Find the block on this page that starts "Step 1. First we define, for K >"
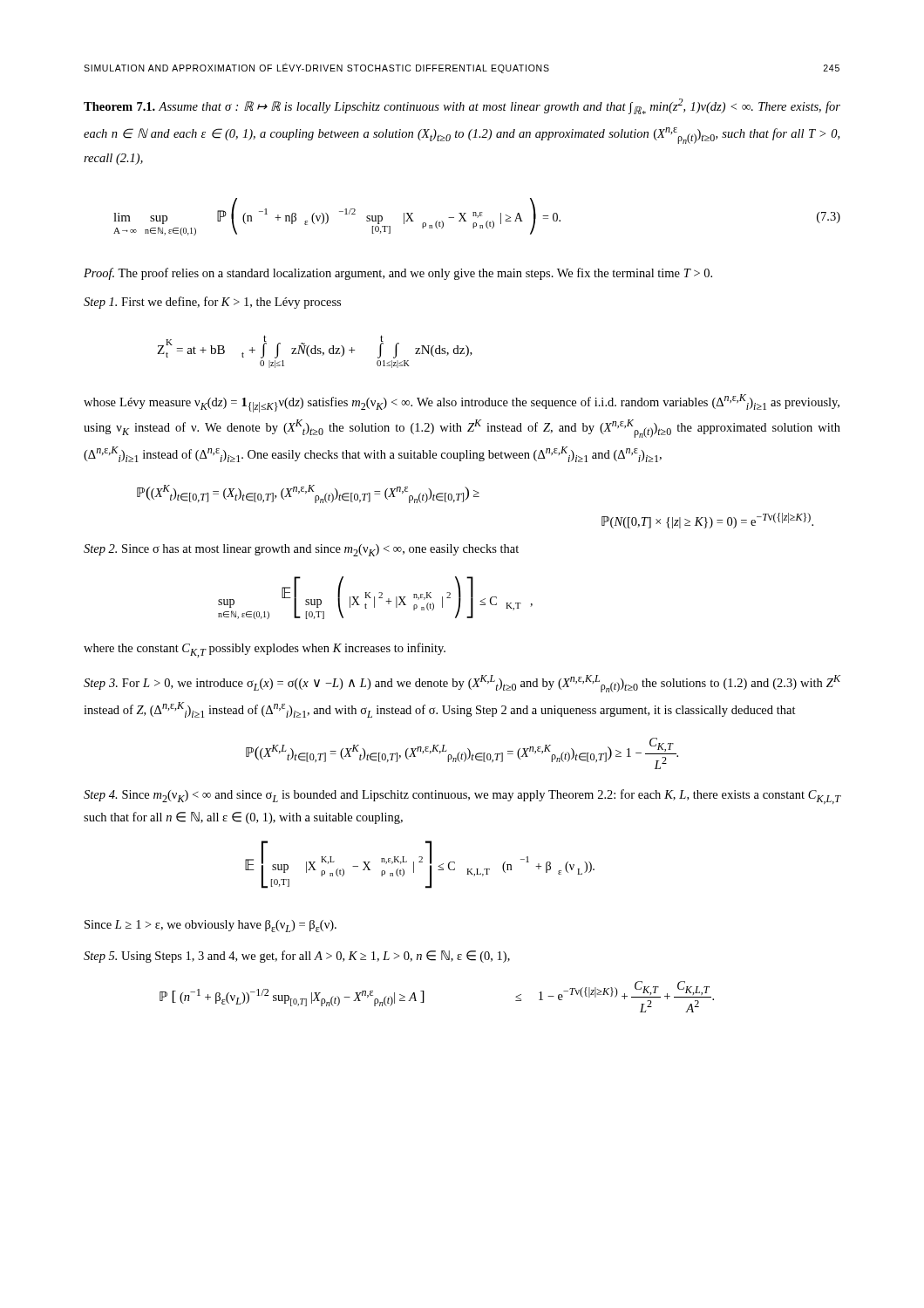This screenshot has width=924, height=1308. click(x=213, y=302)
